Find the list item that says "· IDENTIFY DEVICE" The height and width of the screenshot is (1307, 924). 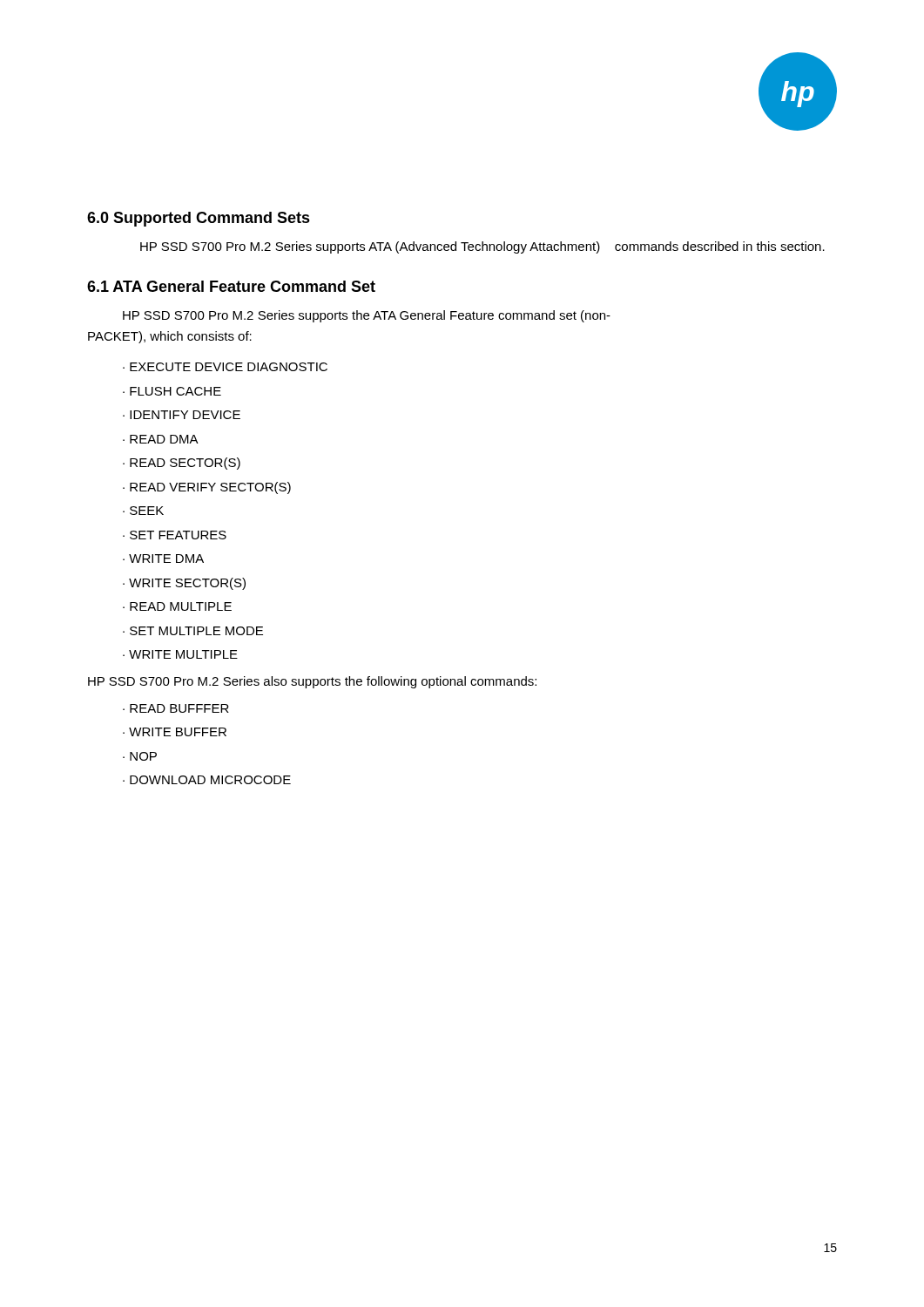pyautogui.click(x=181, y=414)
